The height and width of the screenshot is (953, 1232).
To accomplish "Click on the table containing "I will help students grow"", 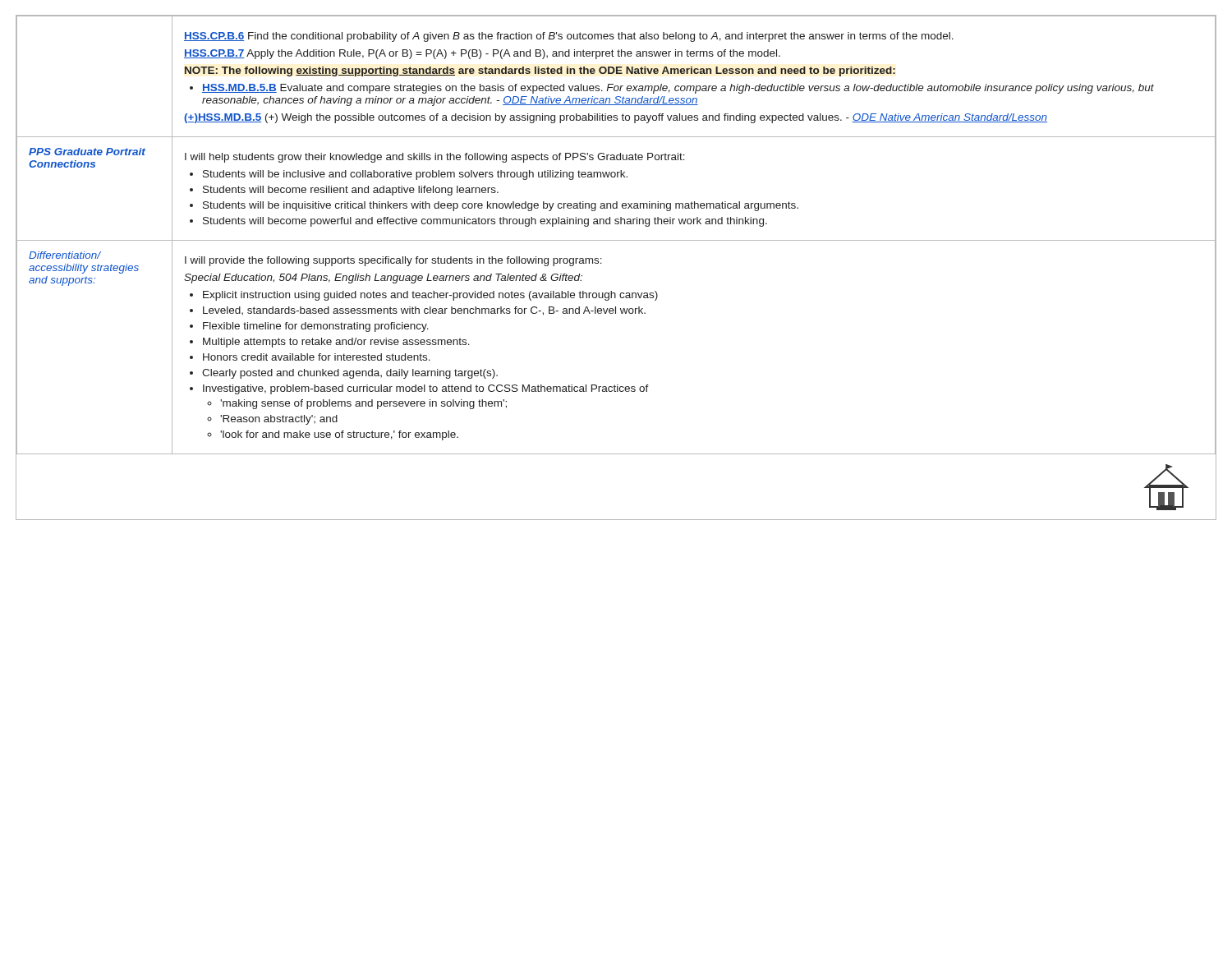I will click(616, 235).
